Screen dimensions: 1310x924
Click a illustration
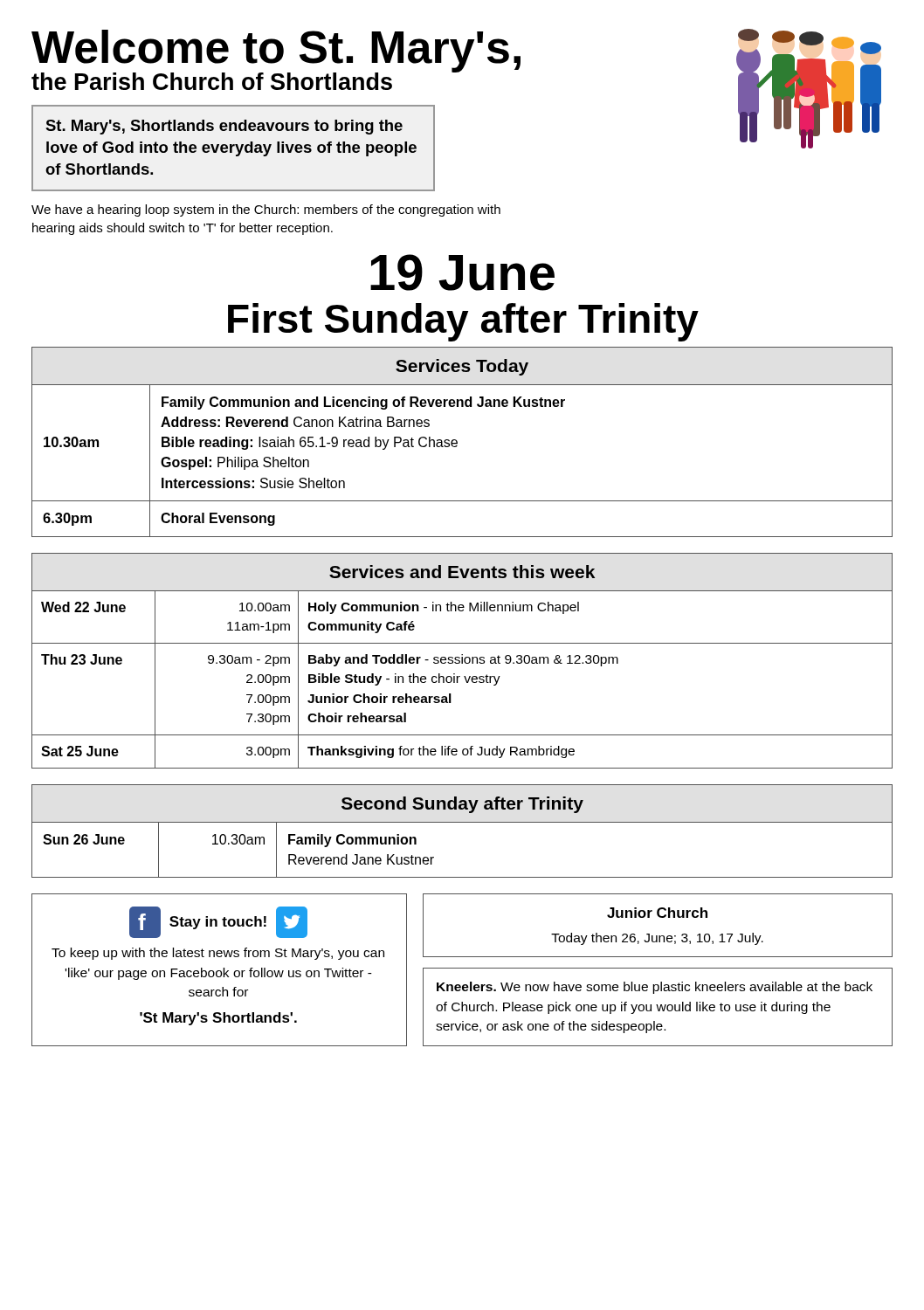tap(806, 96)
